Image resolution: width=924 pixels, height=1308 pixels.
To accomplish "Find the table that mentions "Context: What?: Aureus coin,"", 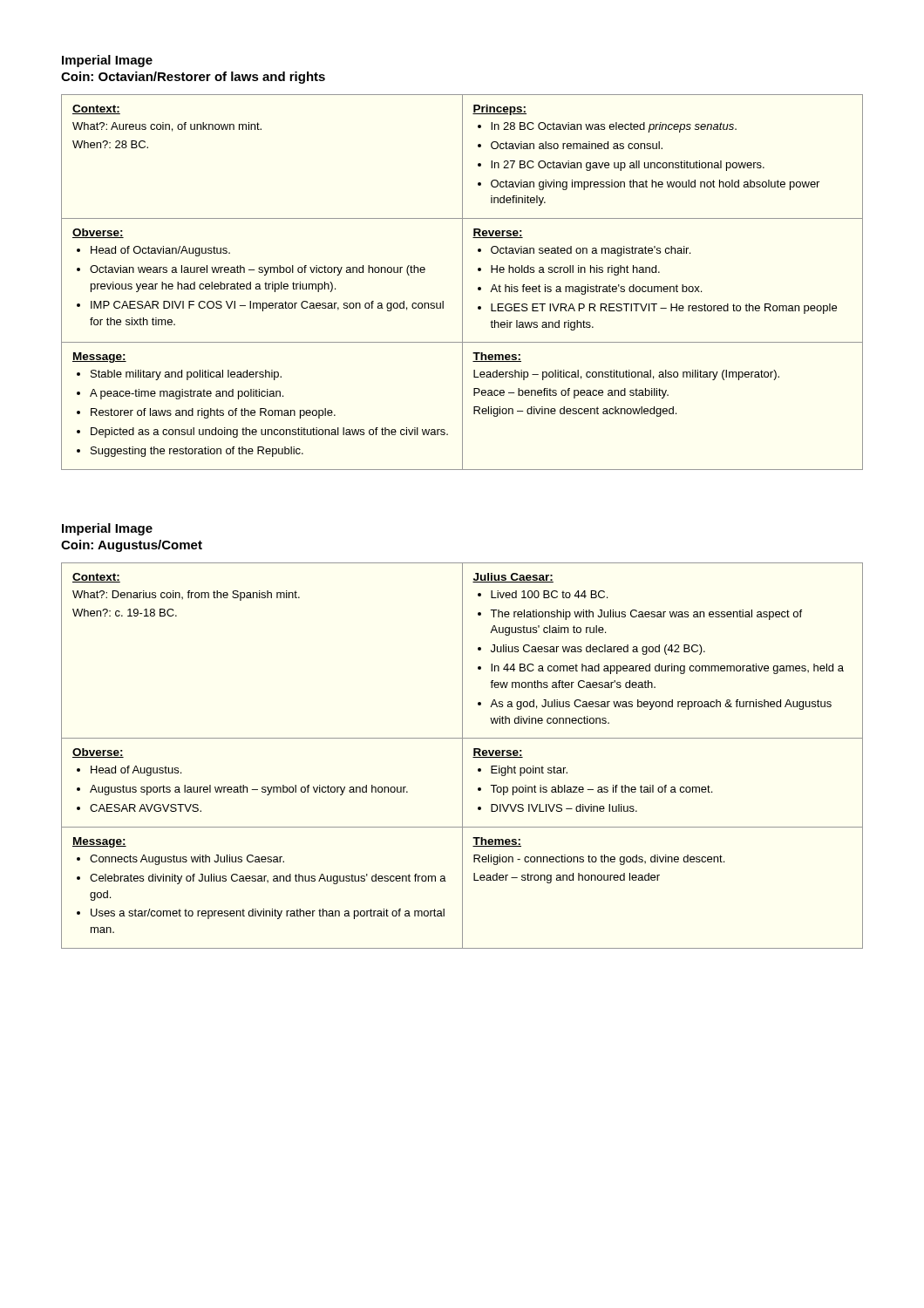I will pos(462,282).
